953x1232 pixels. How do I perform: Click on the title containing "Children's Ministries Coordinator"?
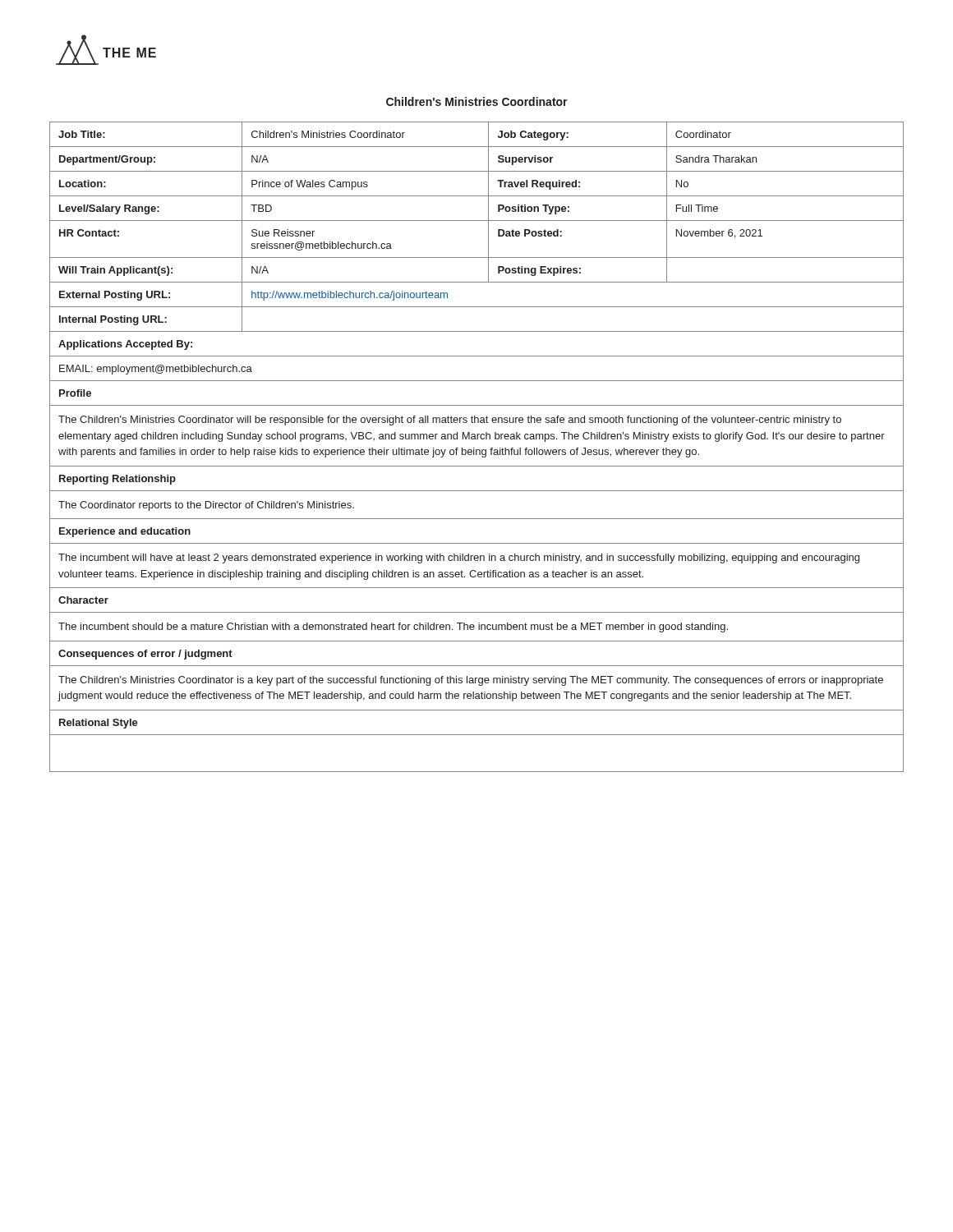click(x=476, y=102)
